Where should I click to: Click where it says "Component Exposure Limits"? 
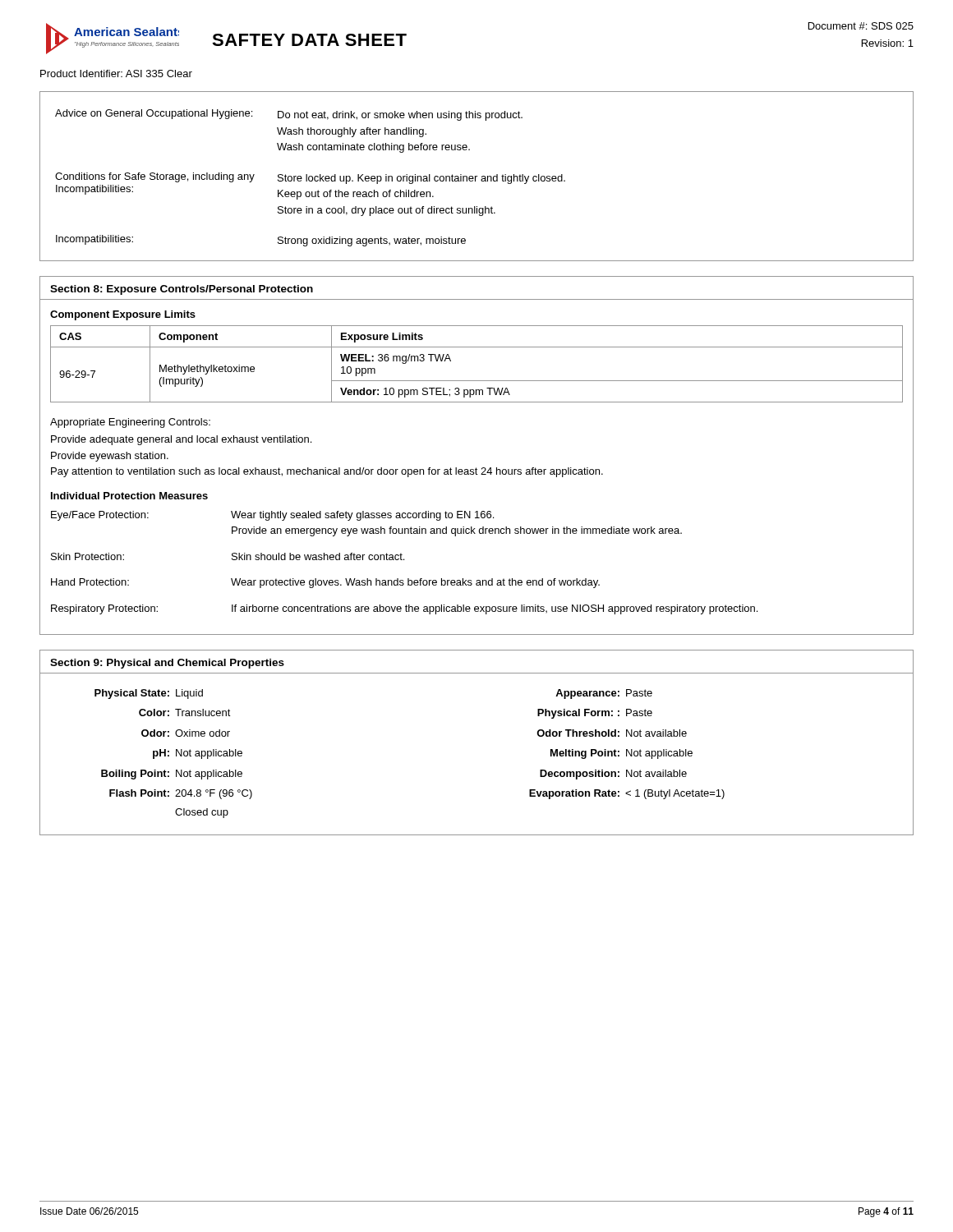[123, 314]
